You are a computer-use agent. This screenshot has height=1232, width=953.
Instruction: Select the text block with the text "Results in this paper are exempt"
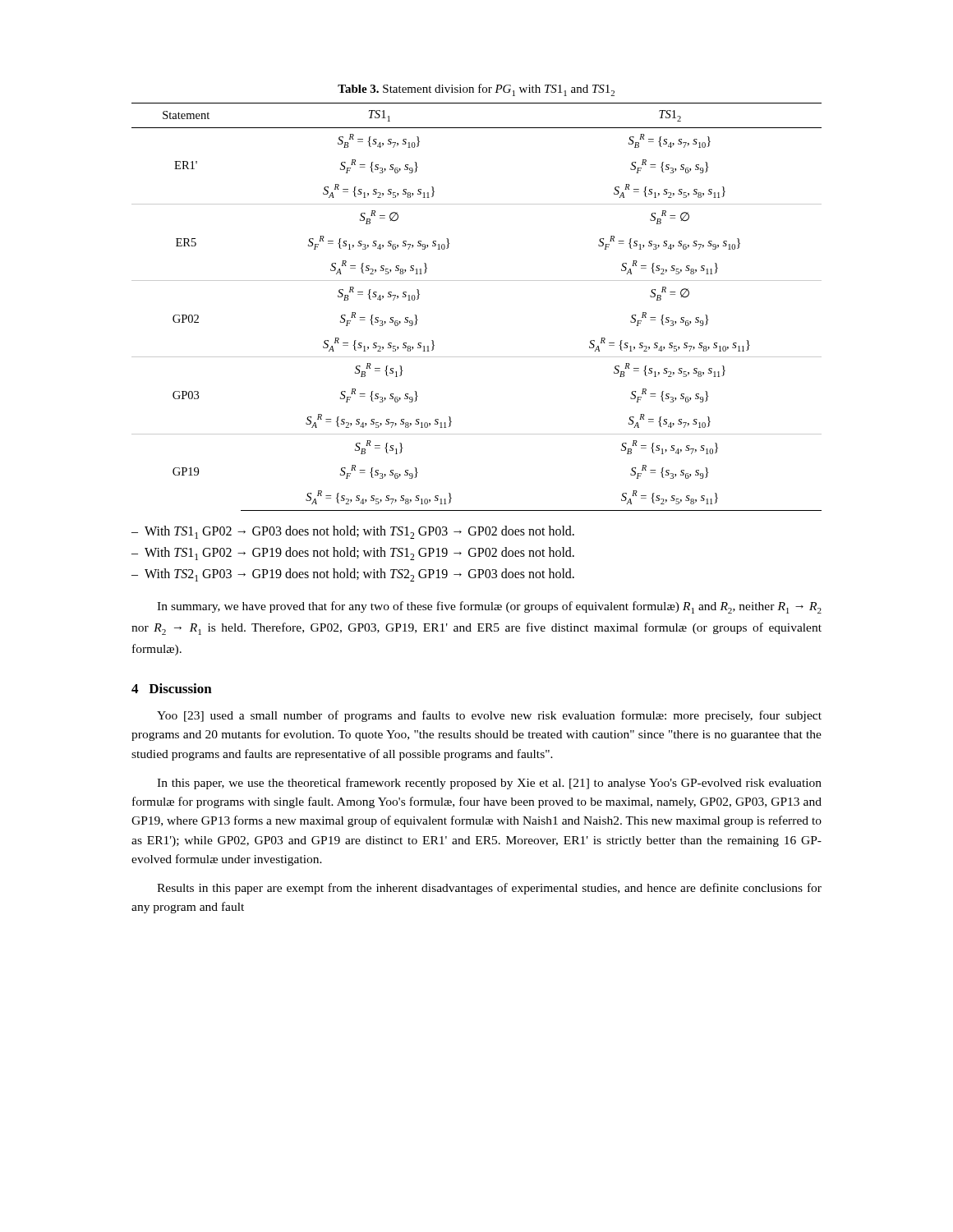pyautogui.click(x=476, y=897)
